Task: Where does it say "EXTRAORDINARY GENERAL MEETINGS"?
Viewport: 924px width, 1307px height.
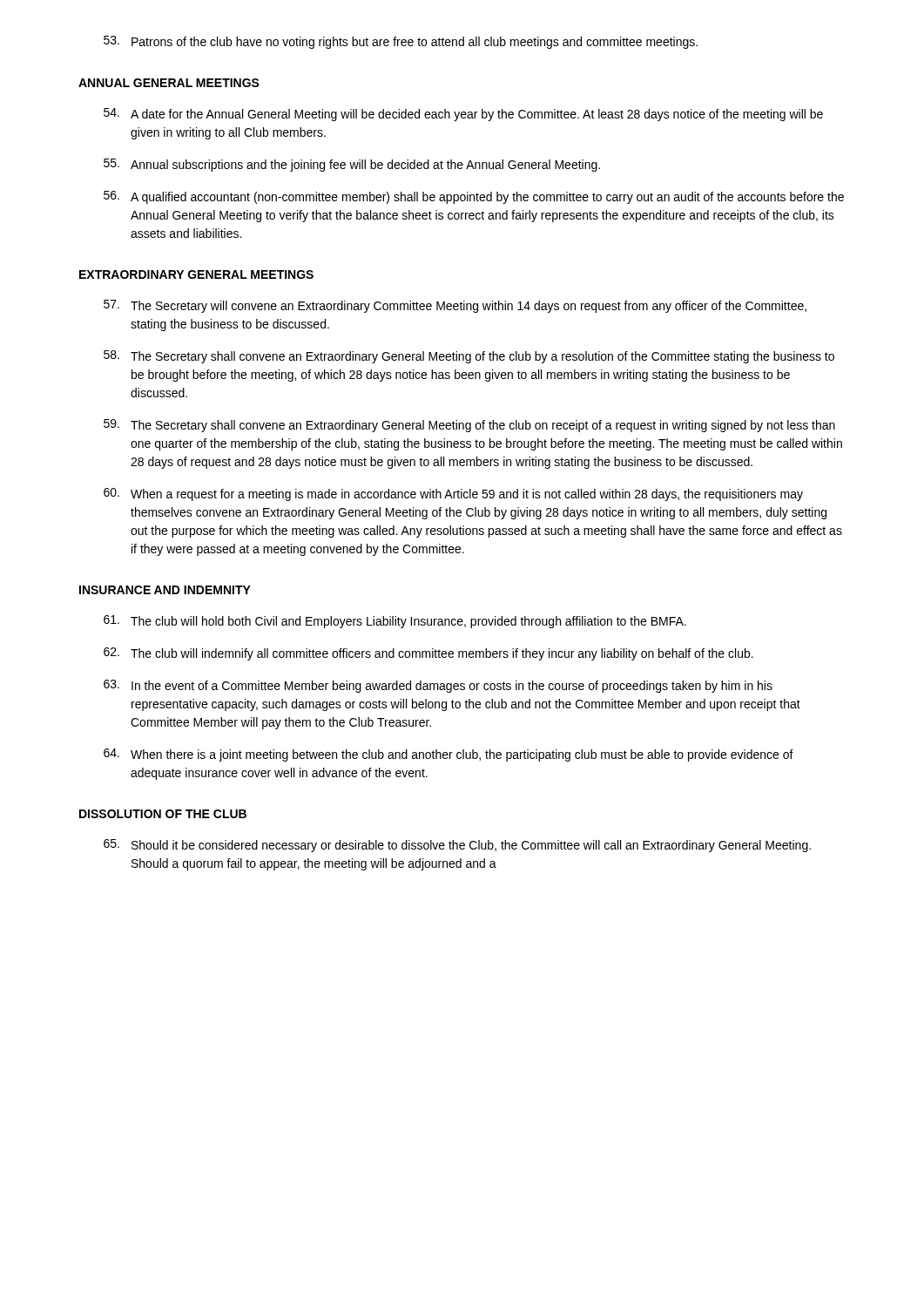Action: [196, 274]
